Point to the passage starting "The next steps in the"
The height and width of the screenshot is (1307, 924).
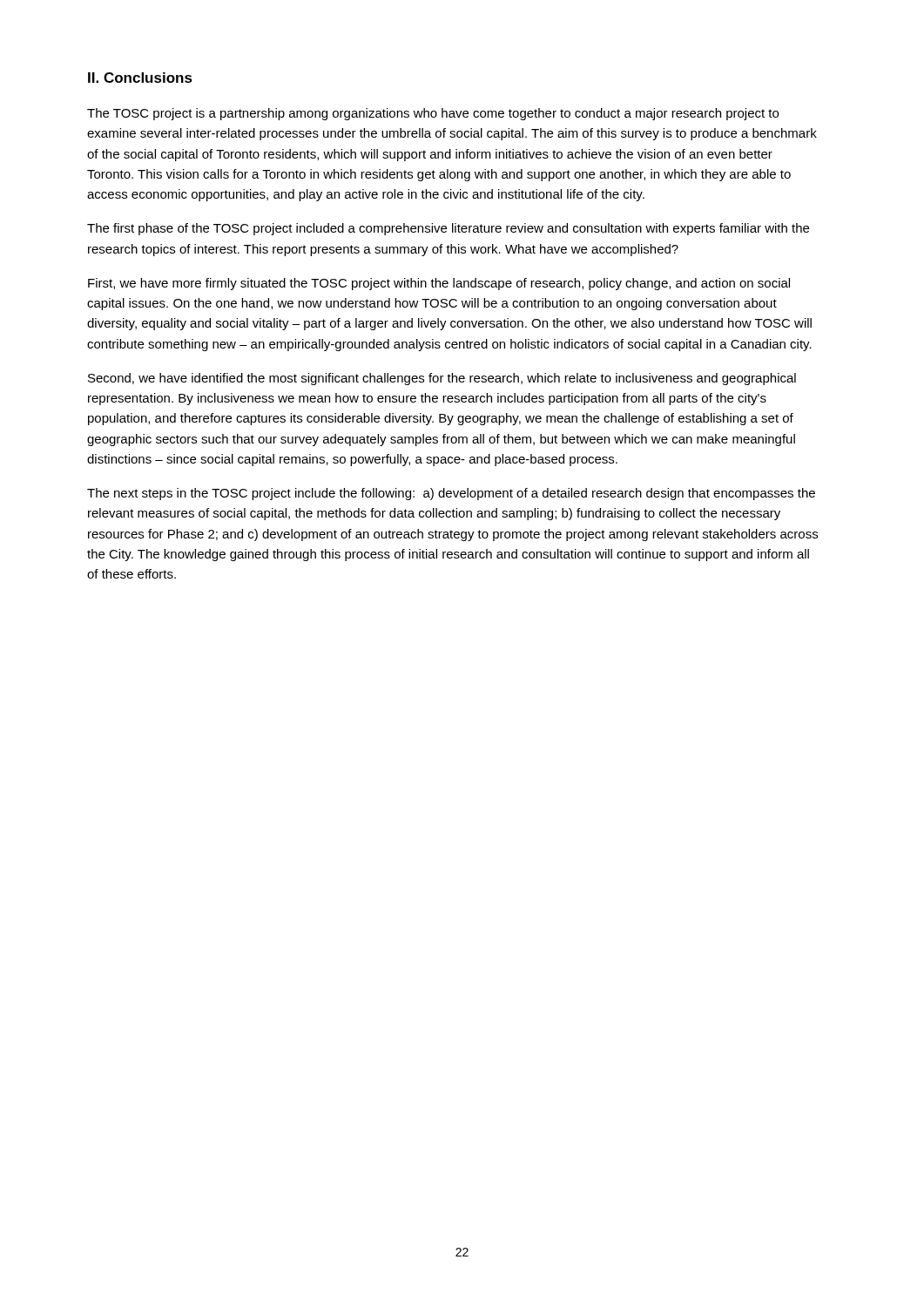coord(453,533)
